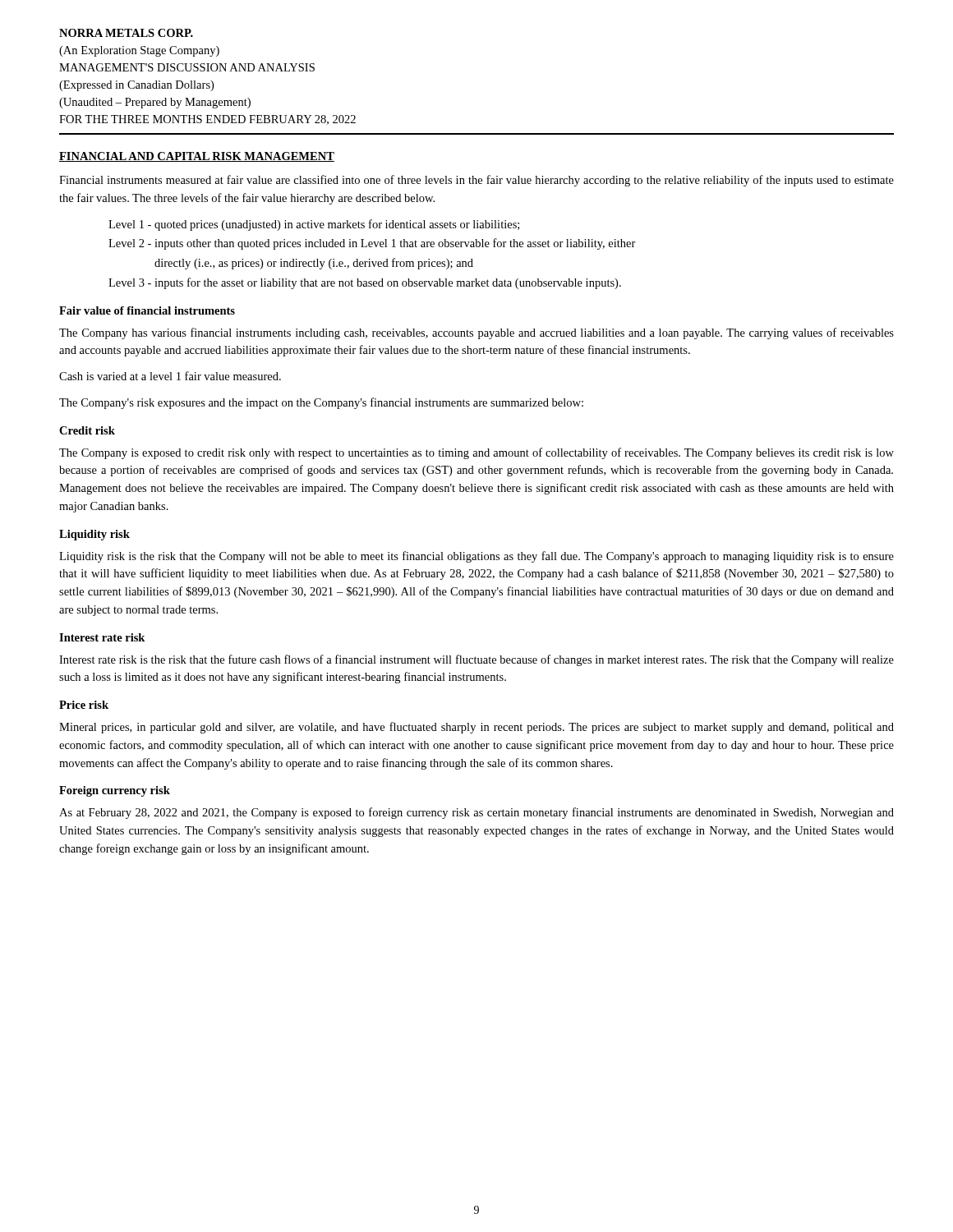Image resolution: width=953 pixels, height=1232 pixels.
Task: Click on the section header that reads "Credit risk"
Action: (x=87, y=430)
